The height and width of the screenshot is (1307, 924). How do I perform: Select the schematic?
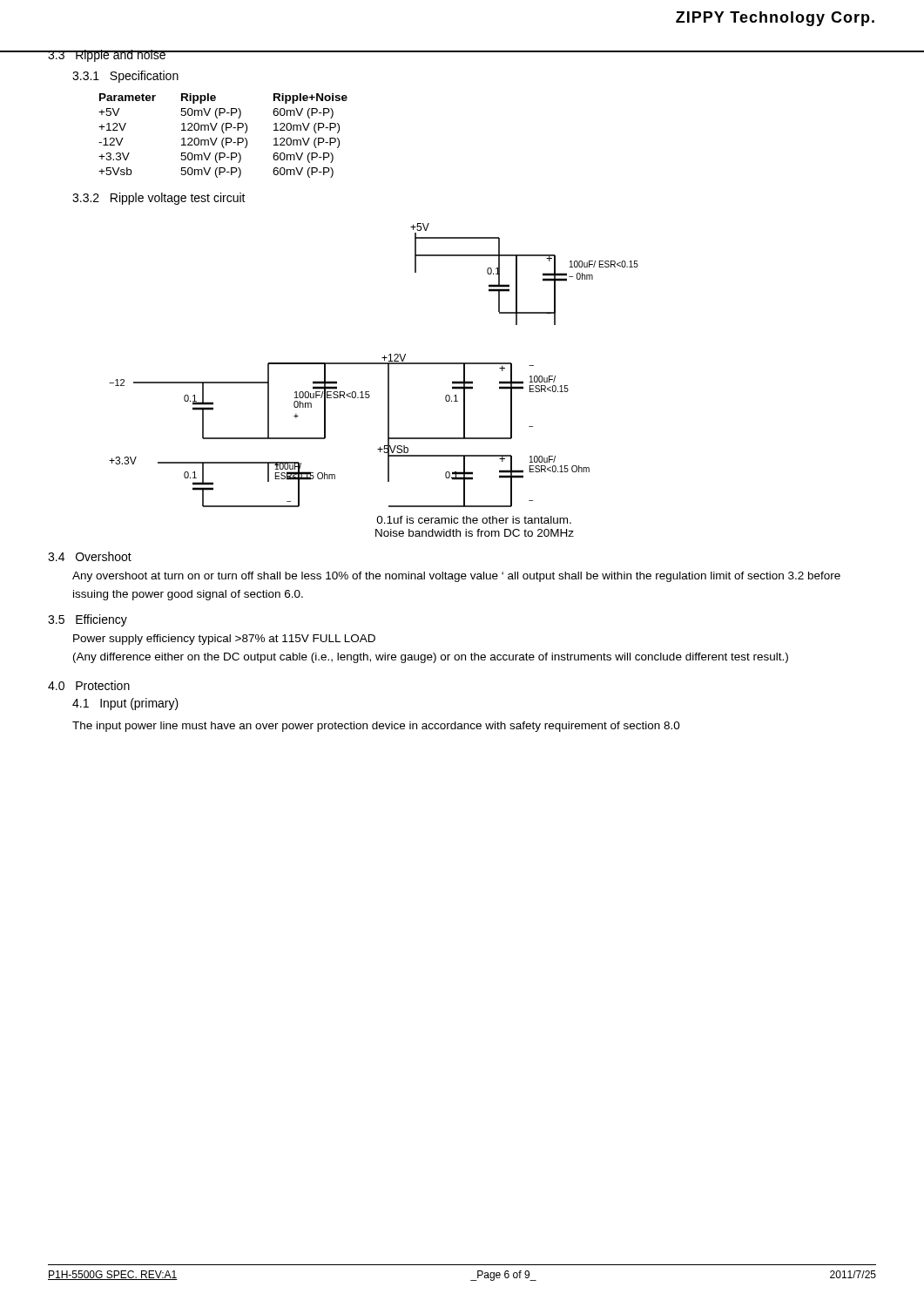click(x=474, y=360)
